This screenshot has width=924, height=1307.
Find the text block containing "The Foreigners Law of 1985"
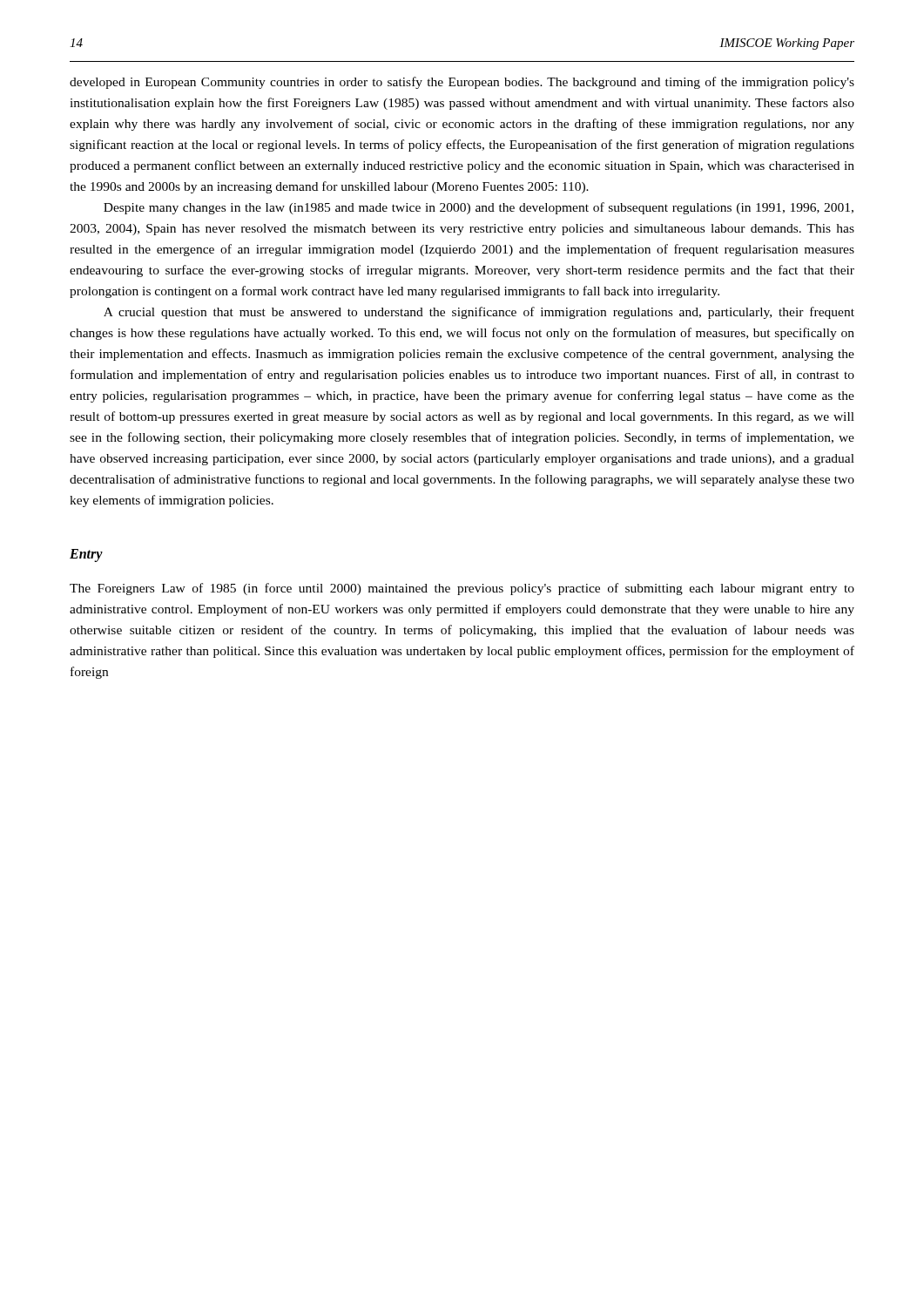click(462, 630)
